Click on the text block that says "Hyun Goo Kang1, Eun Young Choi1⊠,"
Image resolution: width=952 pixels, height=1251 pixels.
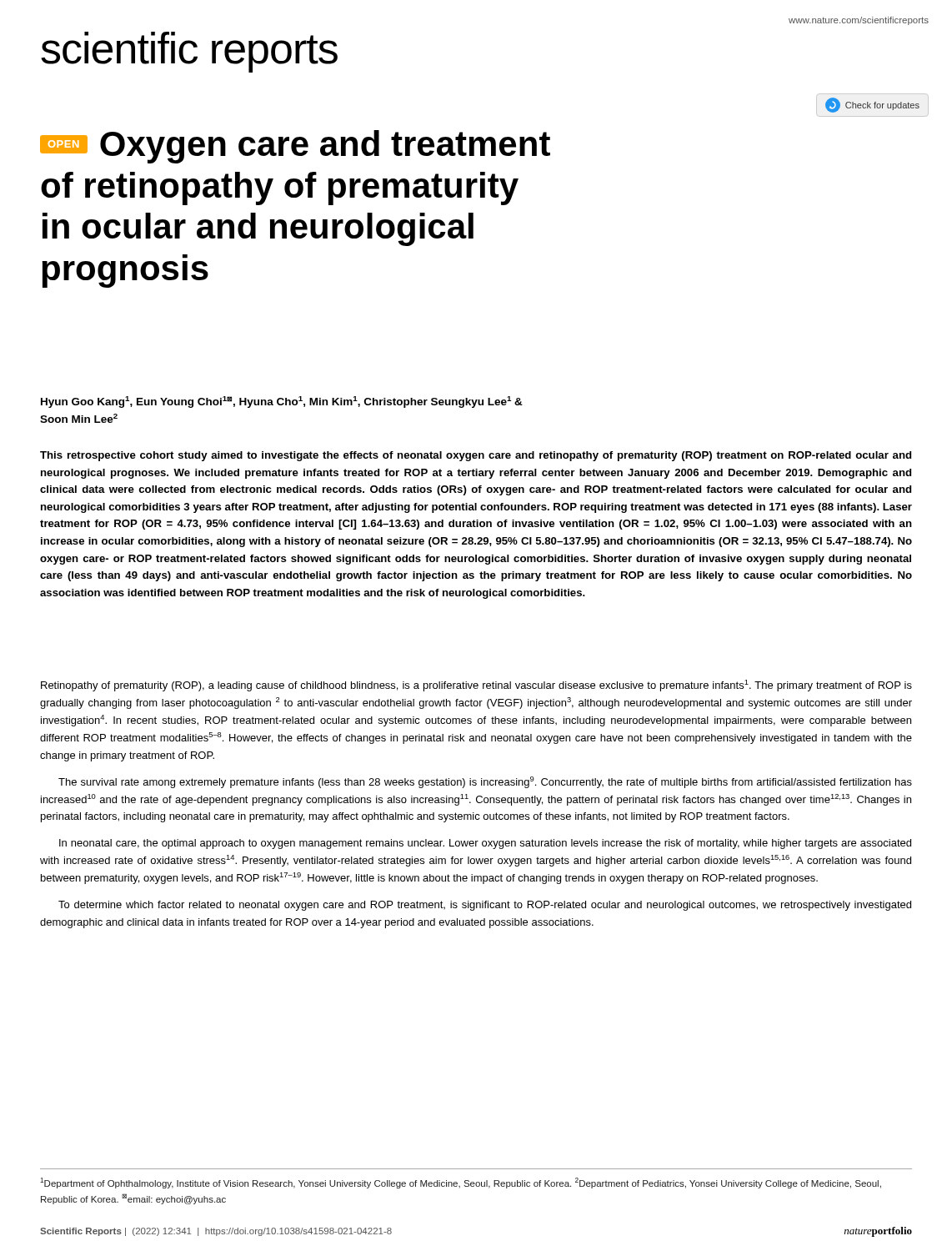tap(281, 409)
